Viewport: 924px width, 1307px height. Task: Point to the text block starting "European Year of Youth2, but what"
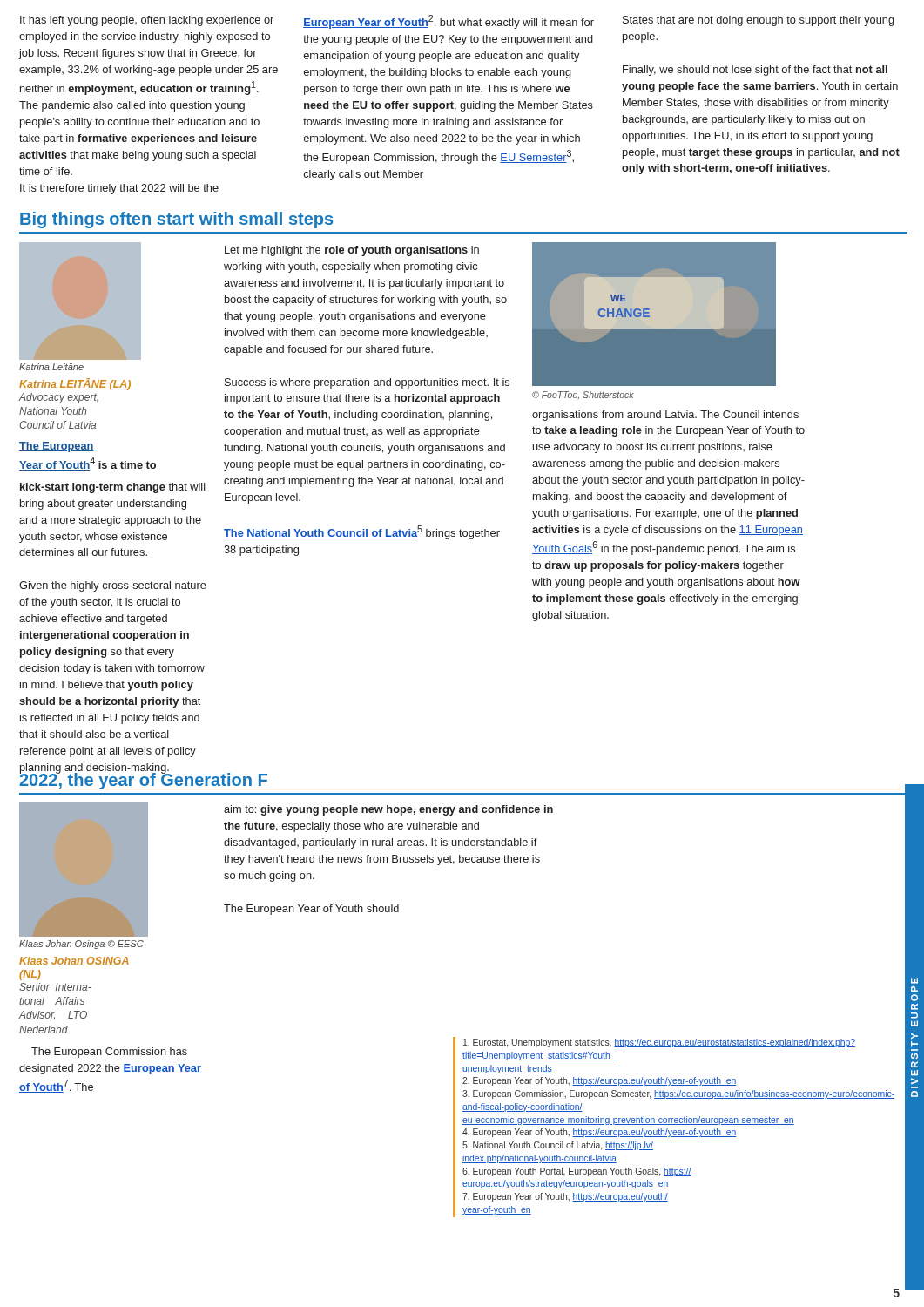point(449,97)
